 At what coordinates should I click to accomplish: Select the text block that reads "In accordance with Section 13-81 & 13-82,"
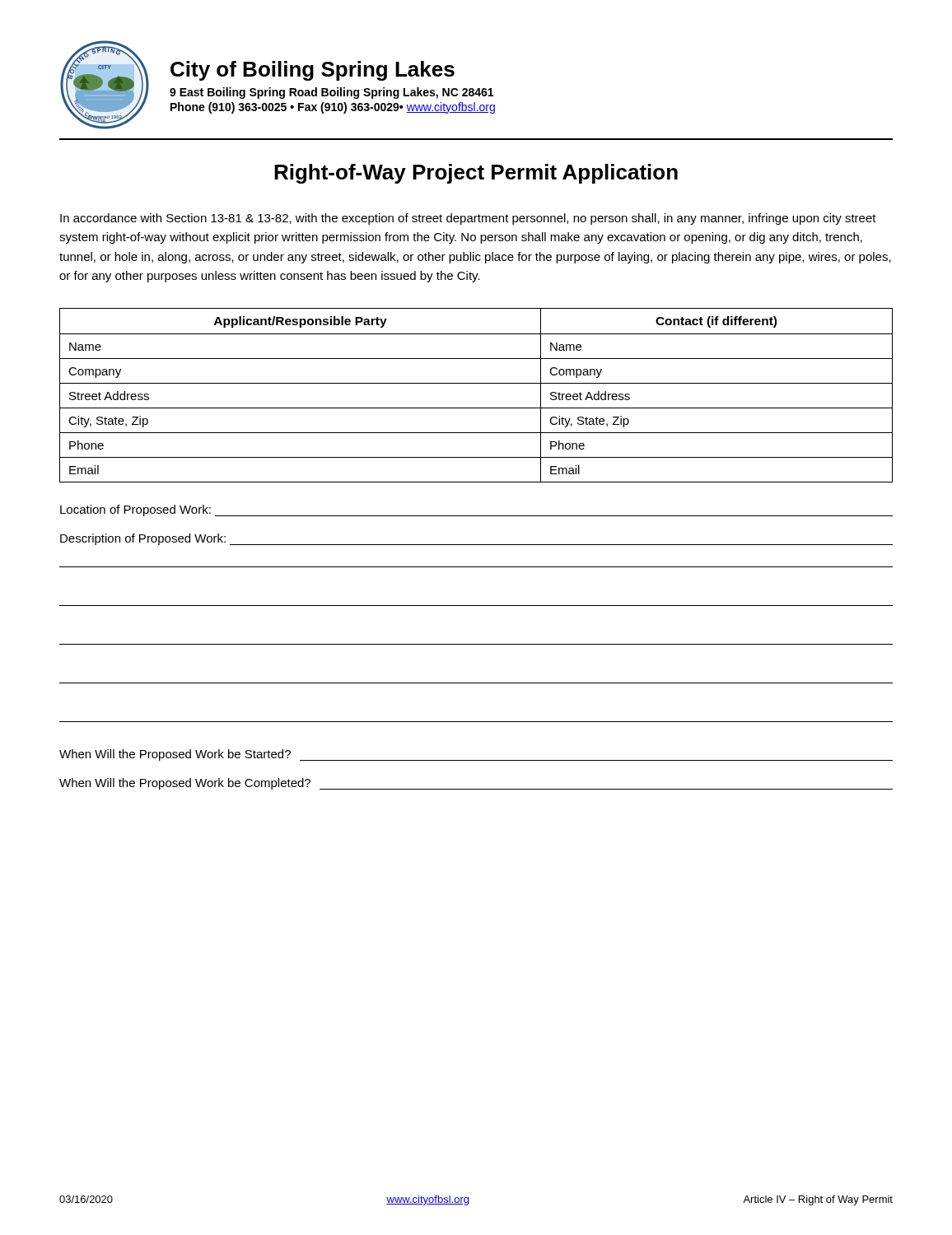click(x=475, y=247)
